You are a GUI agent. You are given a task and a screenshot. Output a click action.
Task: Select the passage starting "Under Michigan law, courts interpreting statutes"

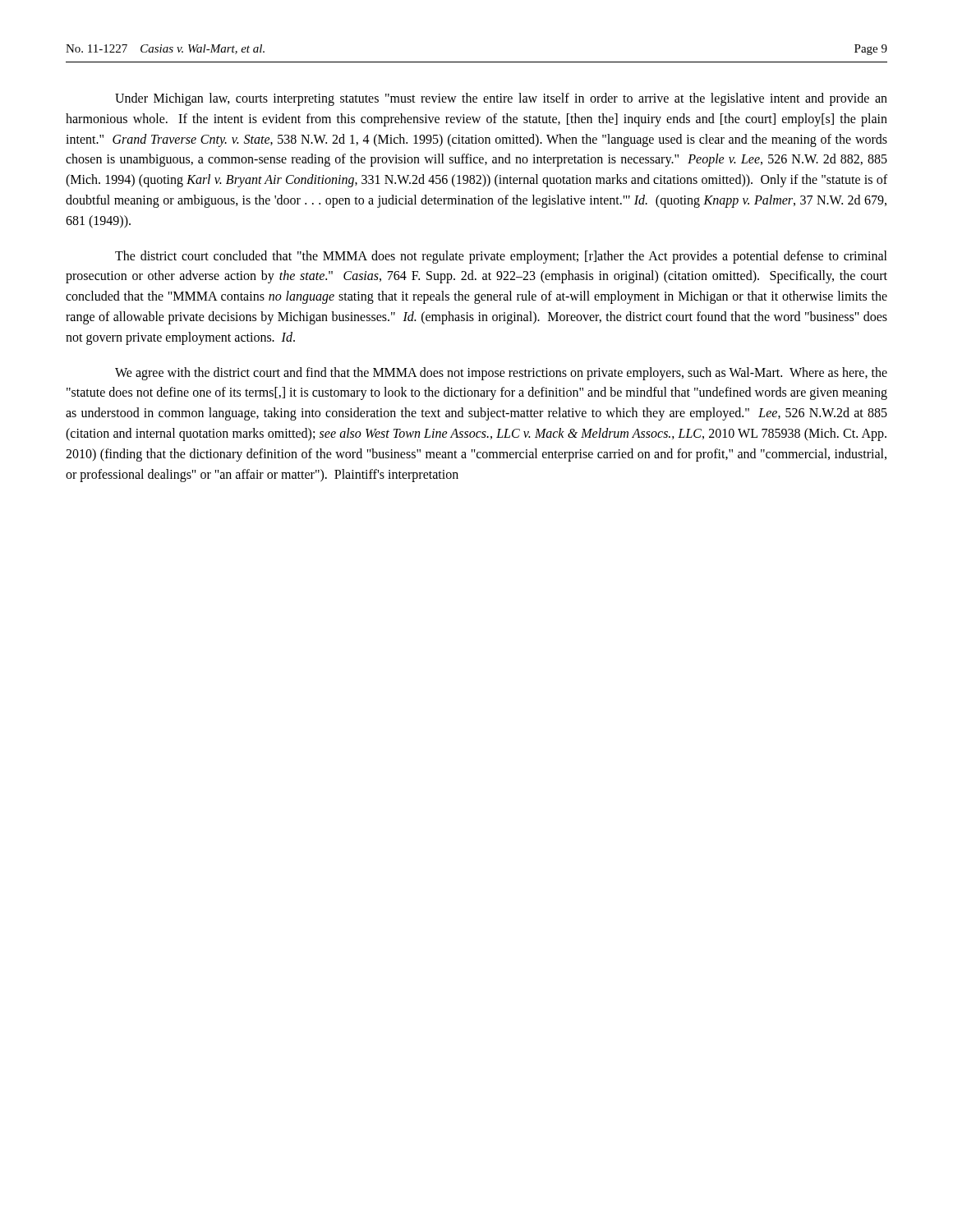coord(476,159)
